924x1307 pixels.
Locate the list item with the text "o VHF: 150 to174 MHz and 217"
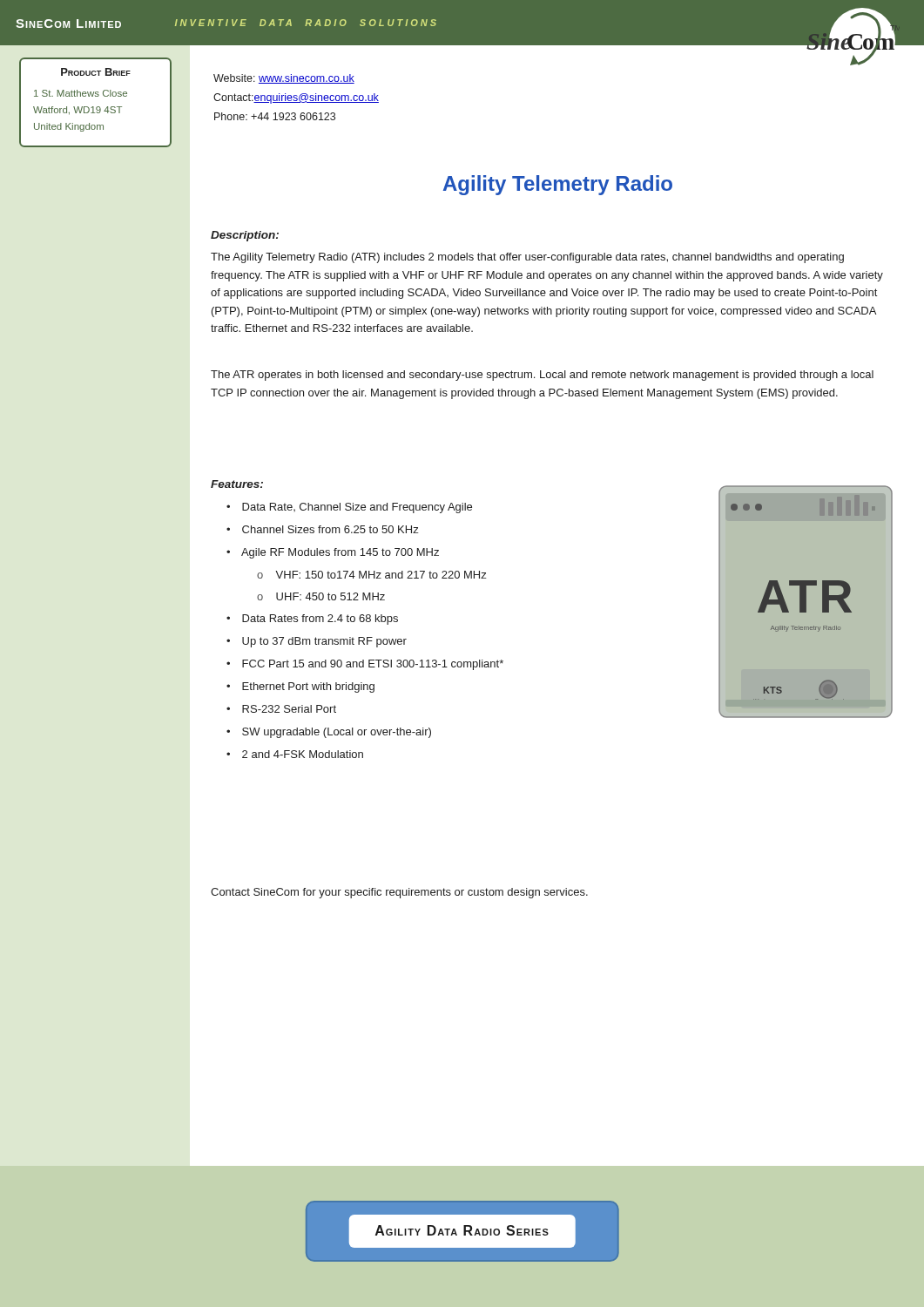tap(372, 575)
